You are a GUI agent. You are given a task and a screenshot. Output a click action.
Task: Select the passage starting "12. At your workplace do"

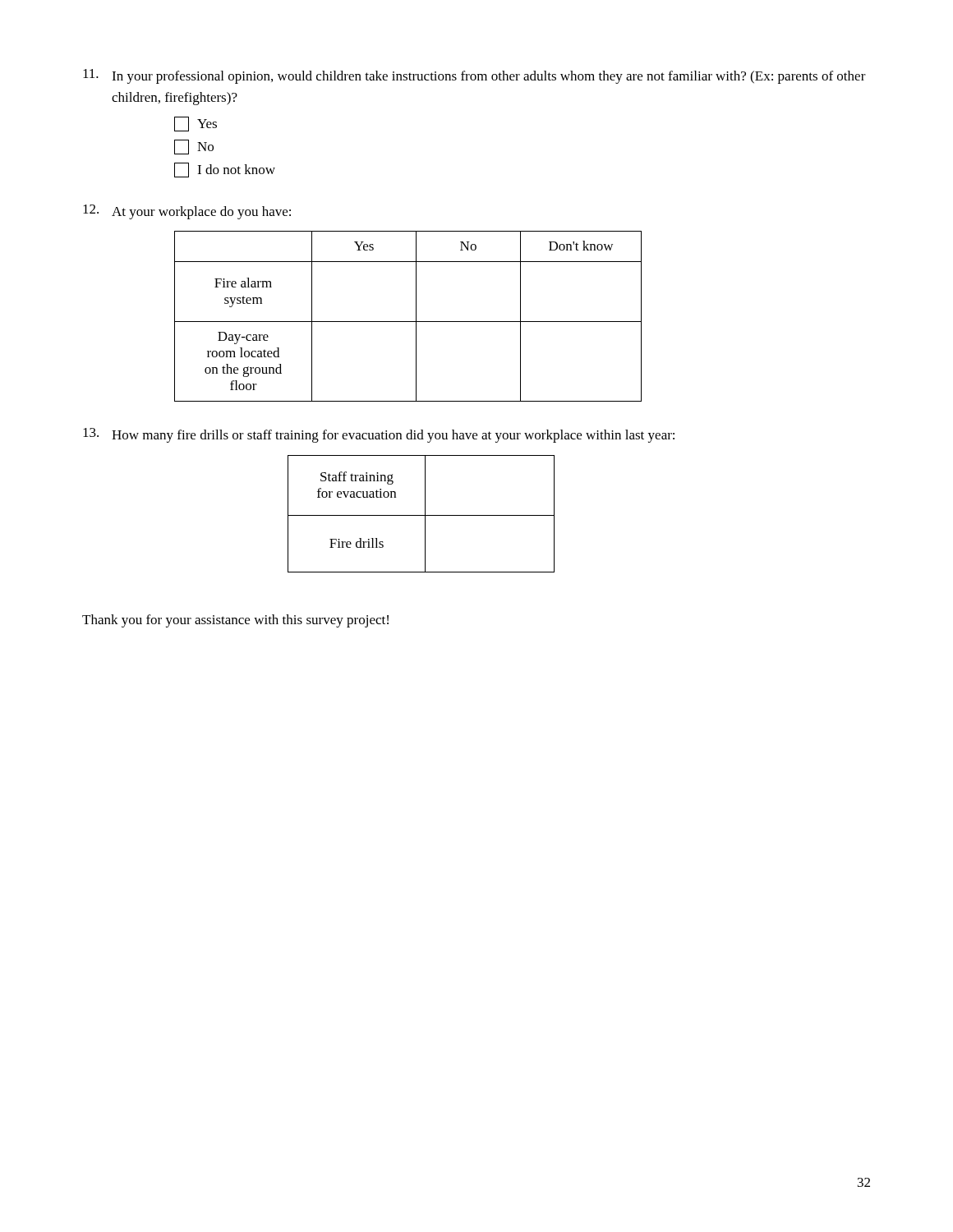click(x=187, y=212)
